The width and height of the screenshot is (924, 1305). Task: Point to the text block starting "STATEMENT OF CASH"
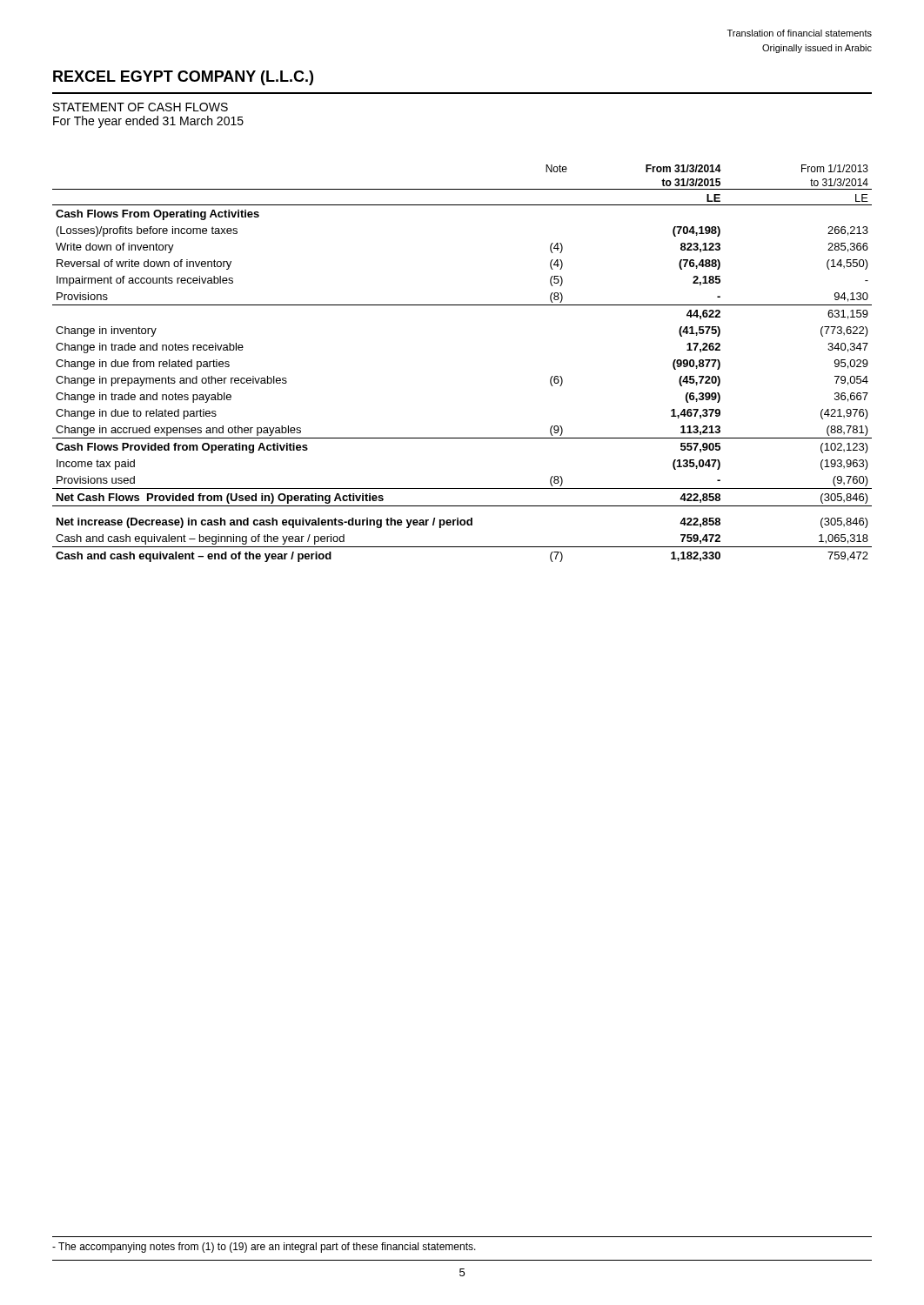click(148, 114)
